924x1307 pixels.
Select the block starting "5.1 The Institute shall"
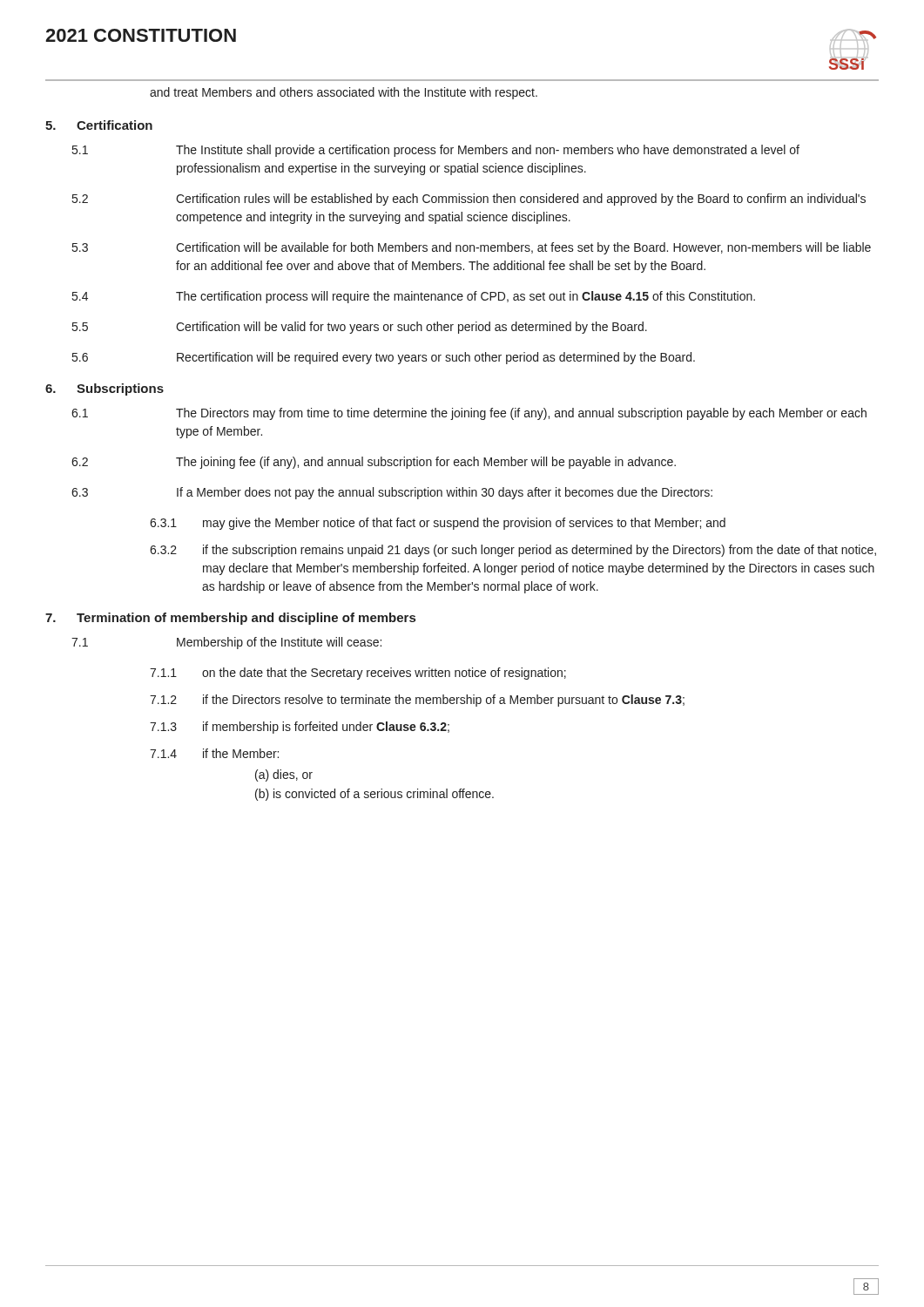462,159
